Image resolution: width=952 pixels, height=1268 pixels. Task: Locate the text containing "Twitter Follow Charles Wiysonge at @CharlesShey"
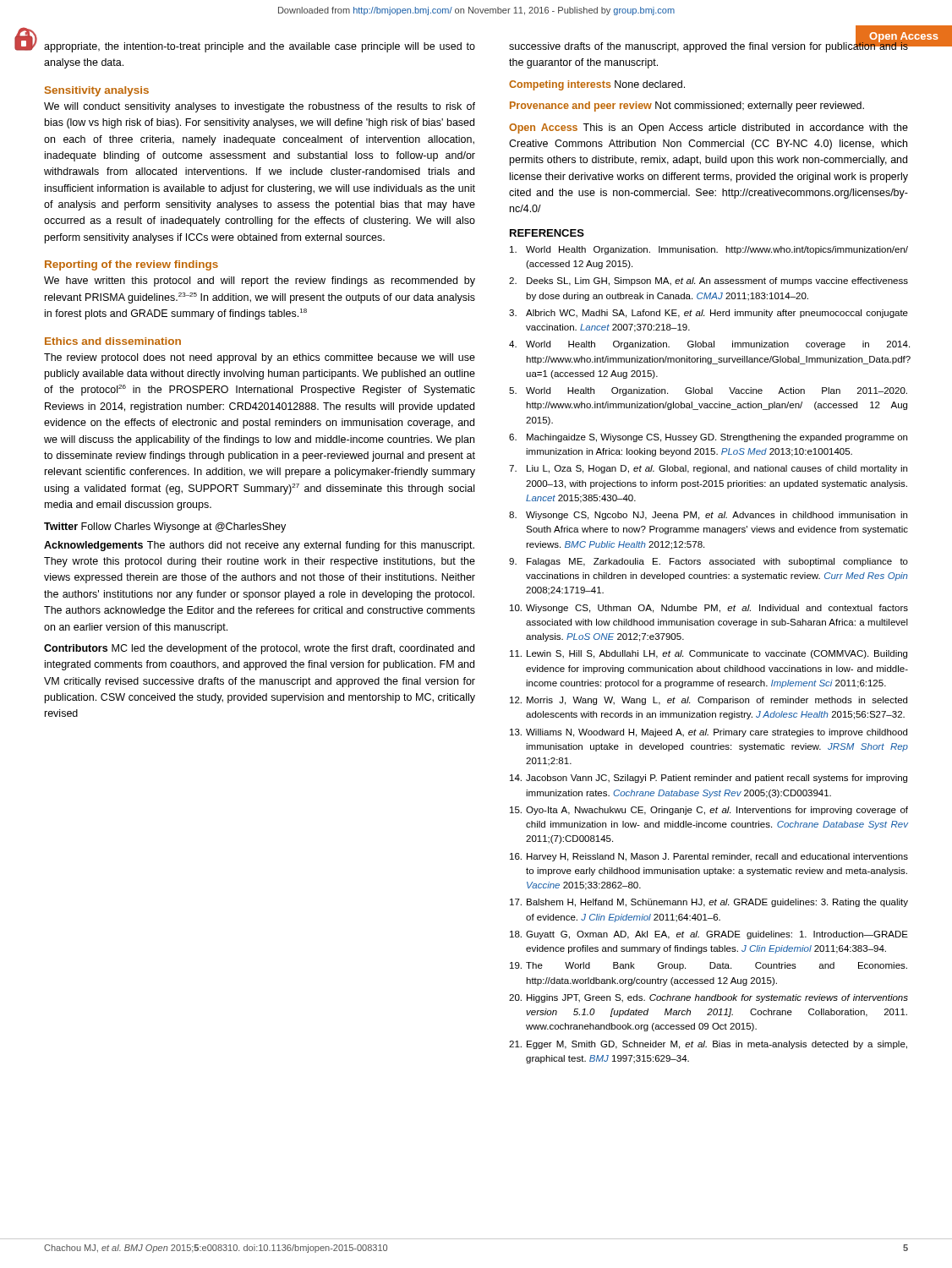[x=165, y=526]
